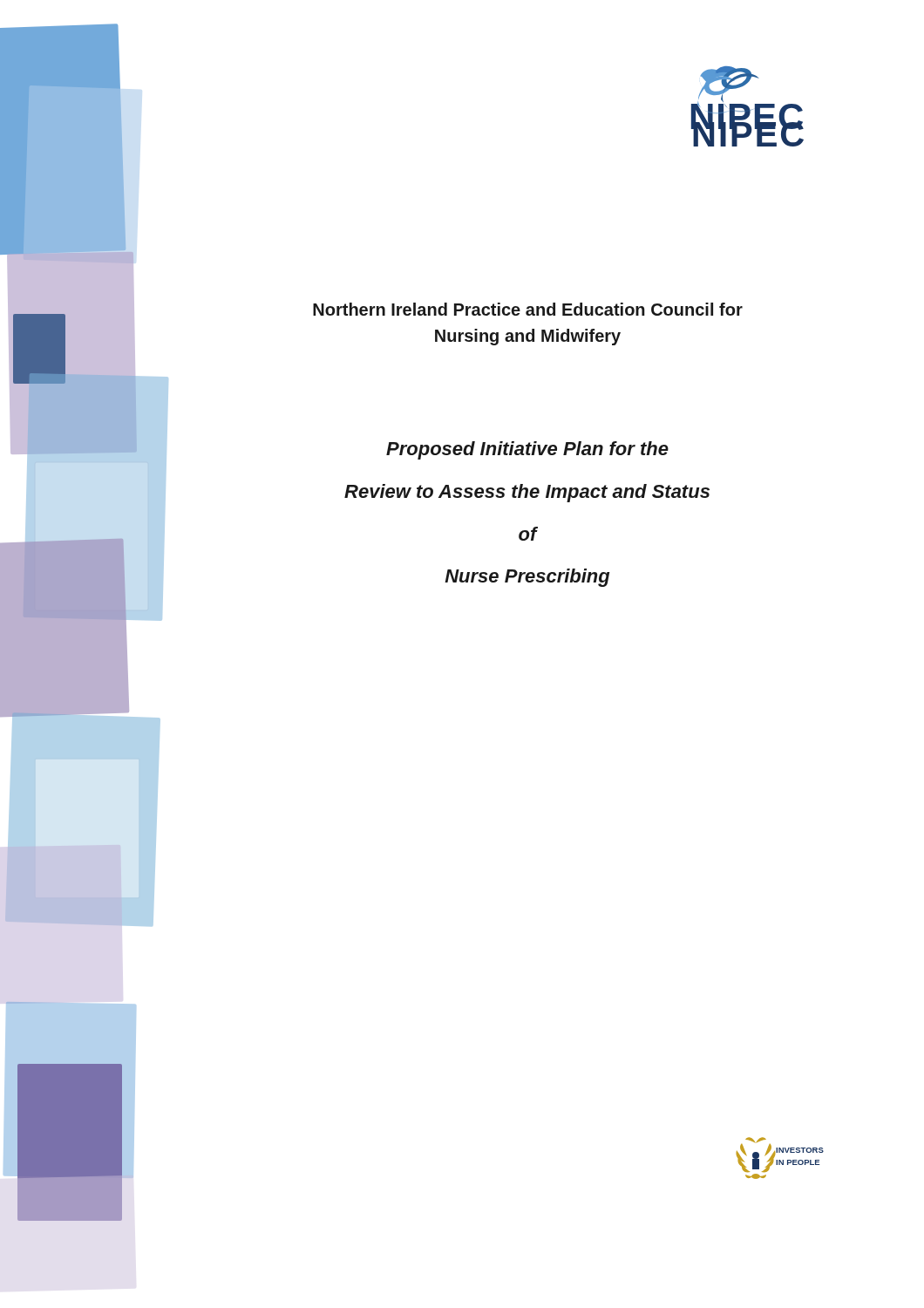Viewport: 924px width, 1308px height.
Task: Click on the illustration
Action: [92, 654]
